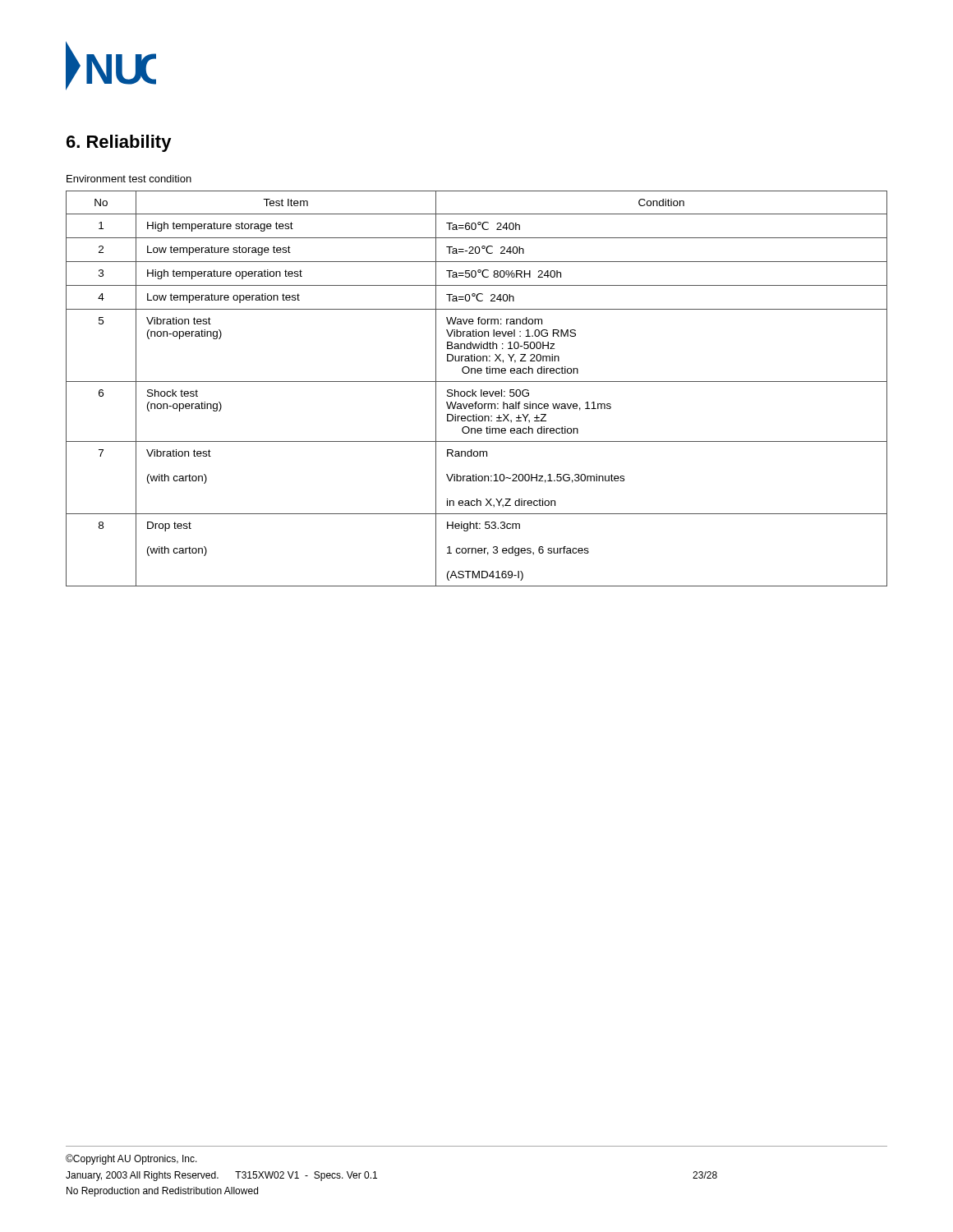Select the table that reads "Test Item"

coord(476,389)
